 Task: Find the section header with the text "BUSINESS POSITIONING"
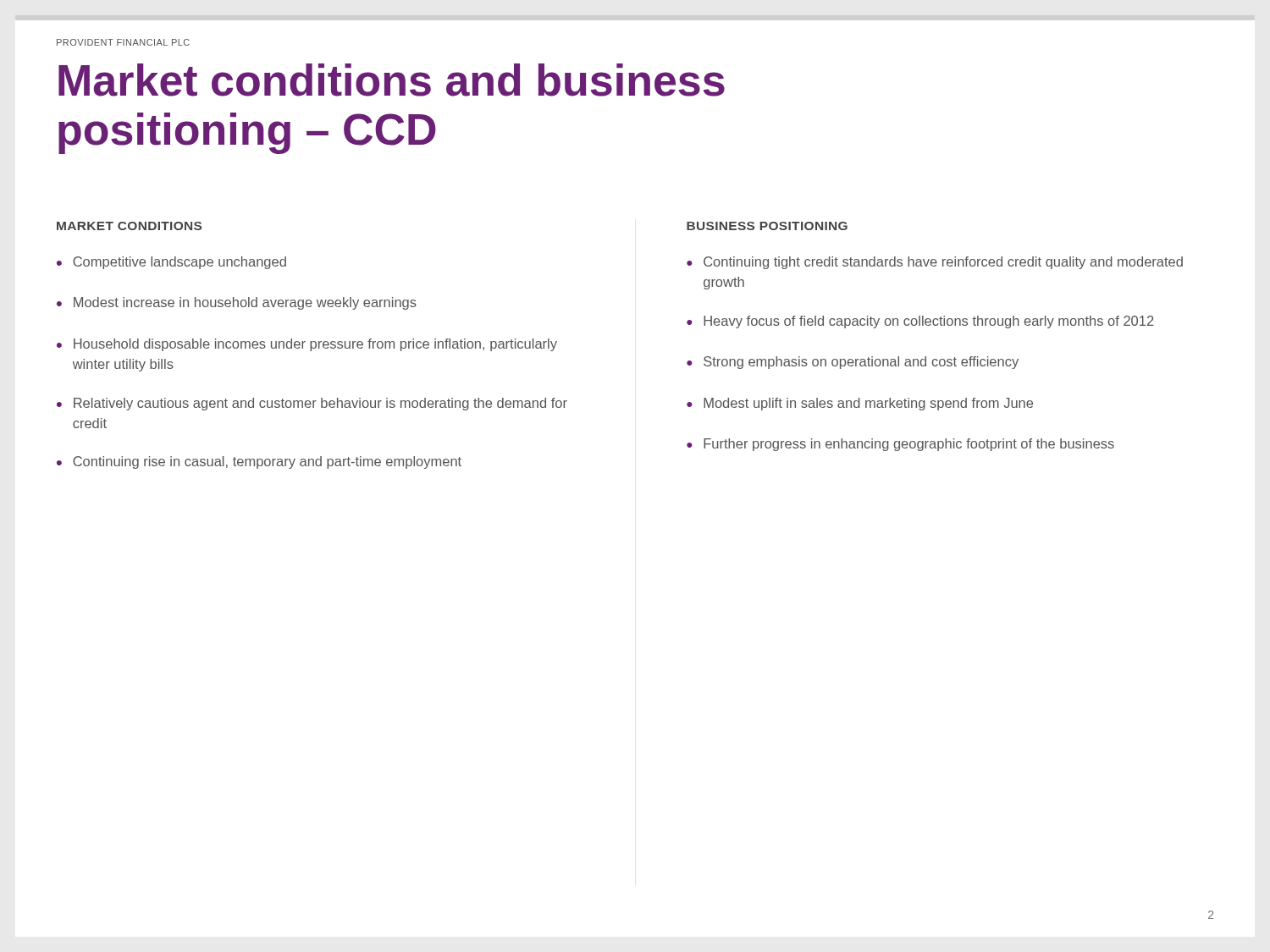(x=767, y=225)
